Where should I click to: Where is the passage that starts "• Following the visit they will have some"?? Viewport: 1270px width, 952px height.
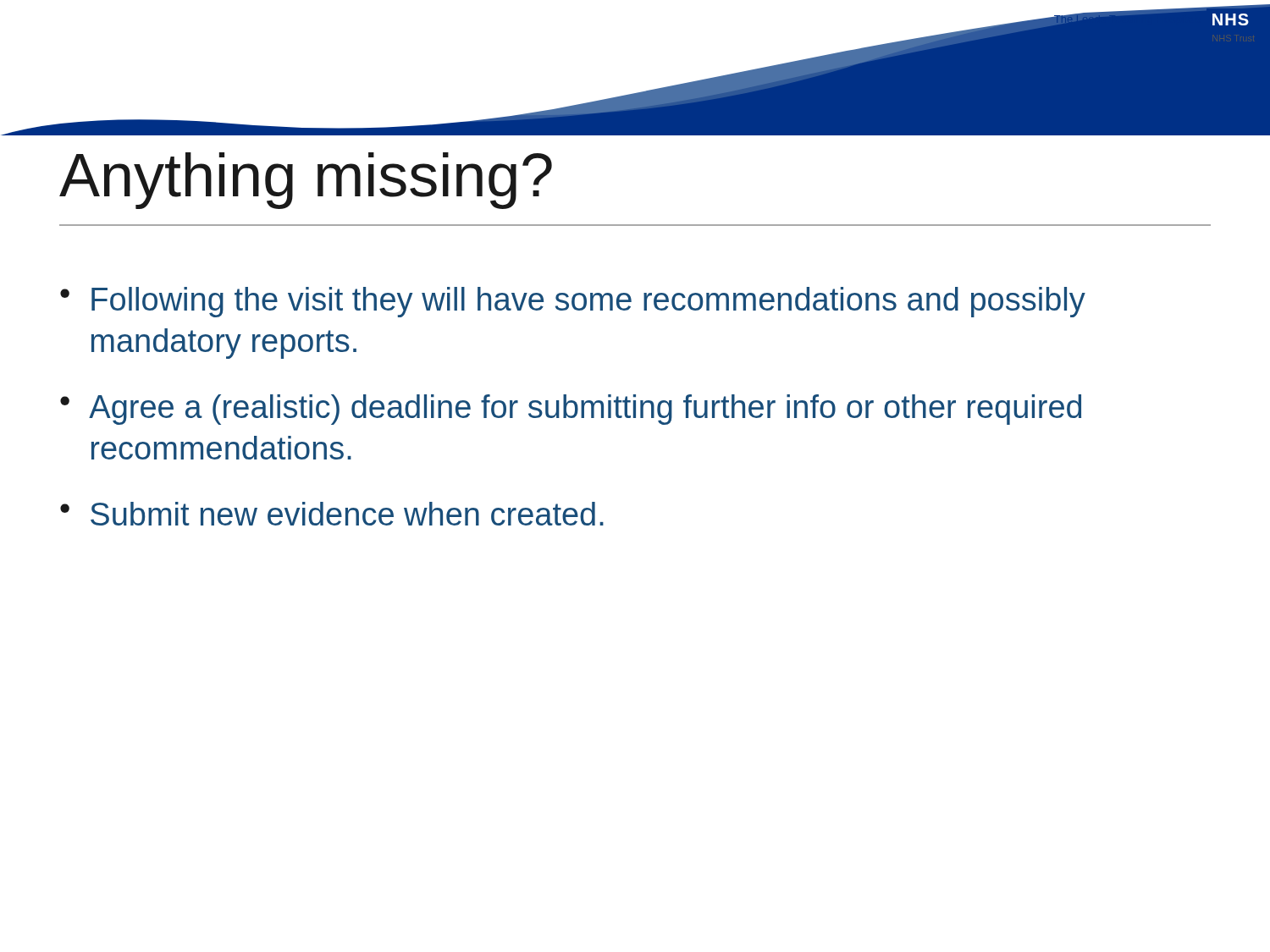635,321
